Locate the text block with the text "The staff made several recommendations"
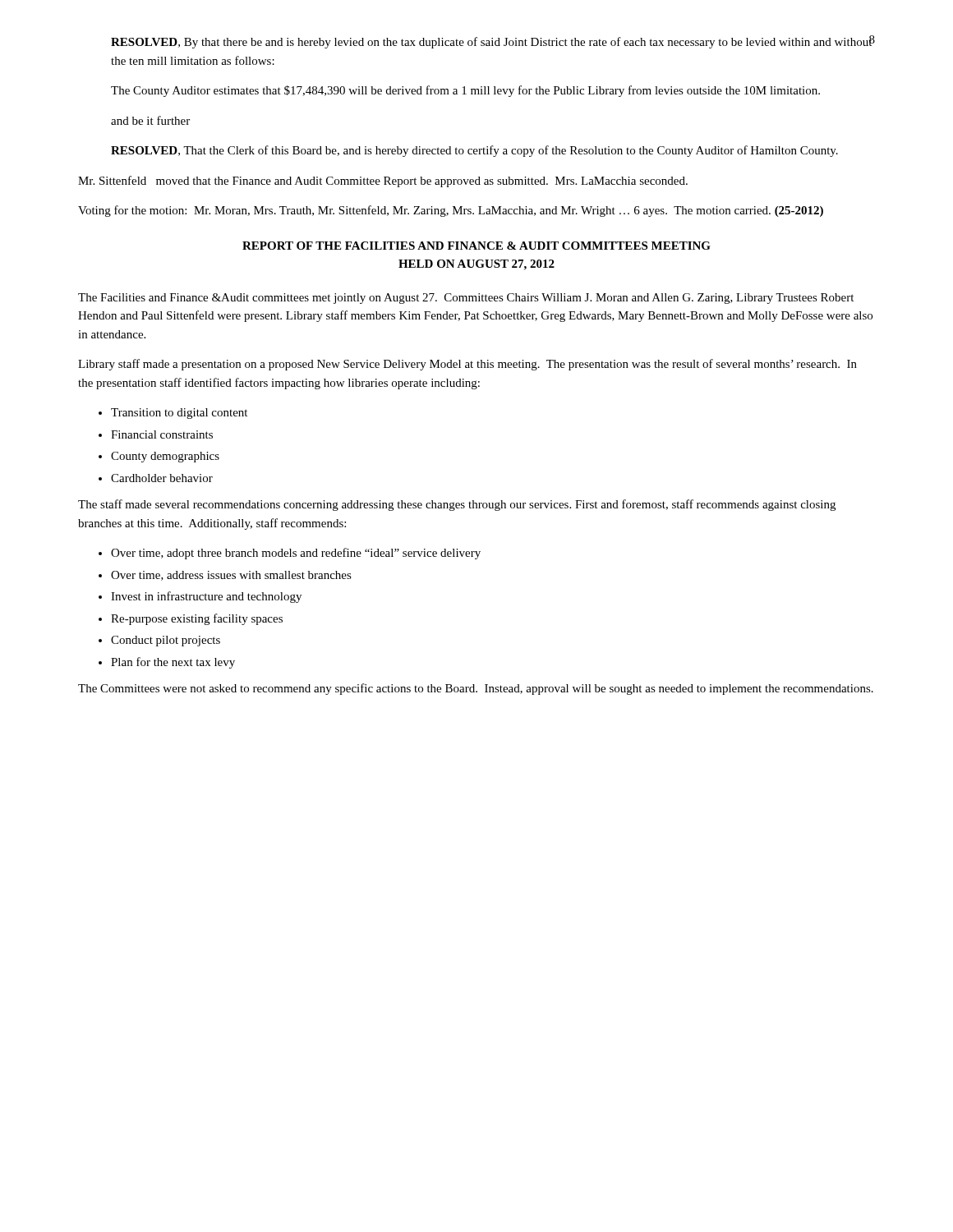This screenshot has height=1232, width=953. (457, 514)
